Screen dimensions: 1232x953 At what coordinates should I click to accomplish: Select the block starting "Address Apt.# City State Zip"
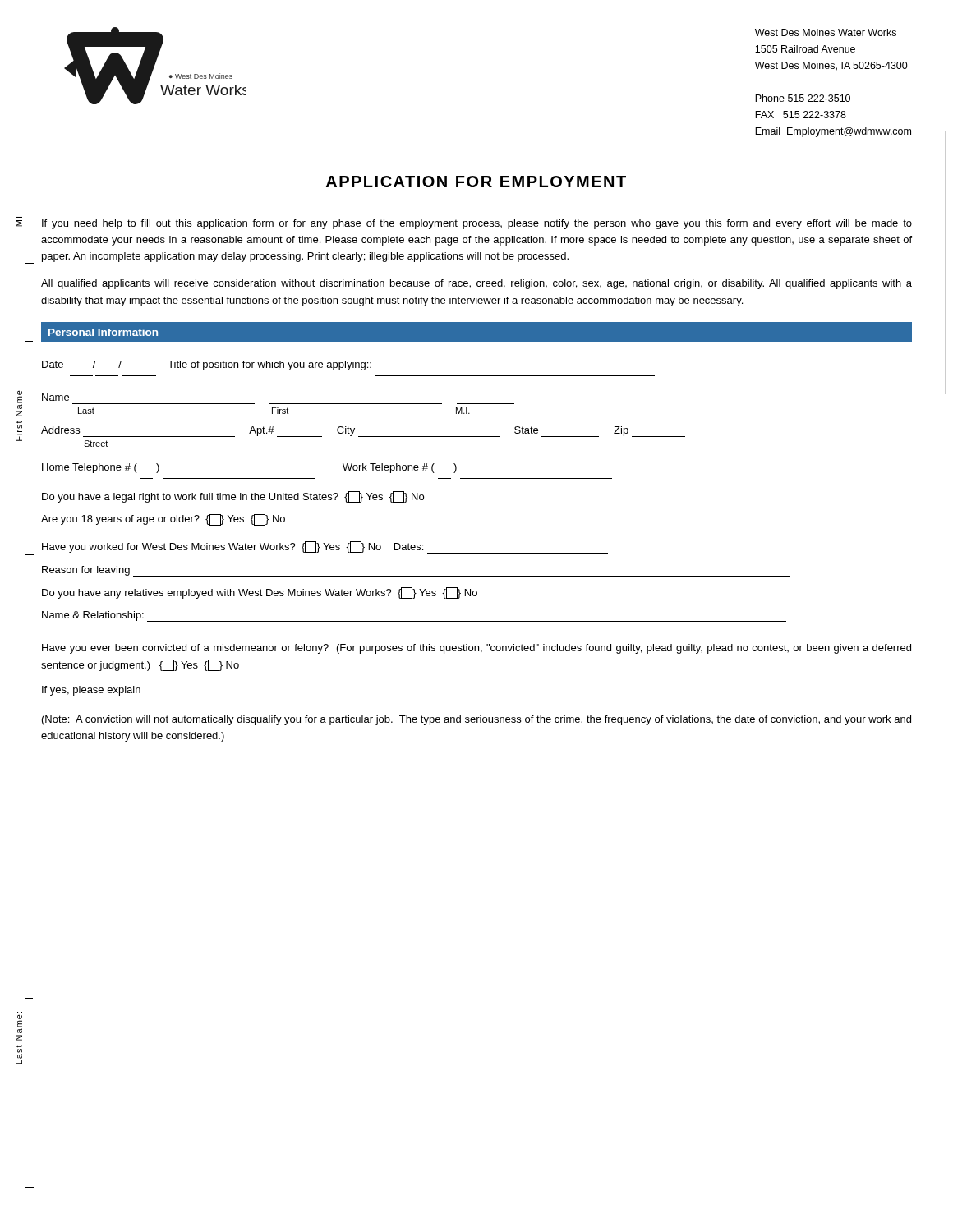pos(363,430)
